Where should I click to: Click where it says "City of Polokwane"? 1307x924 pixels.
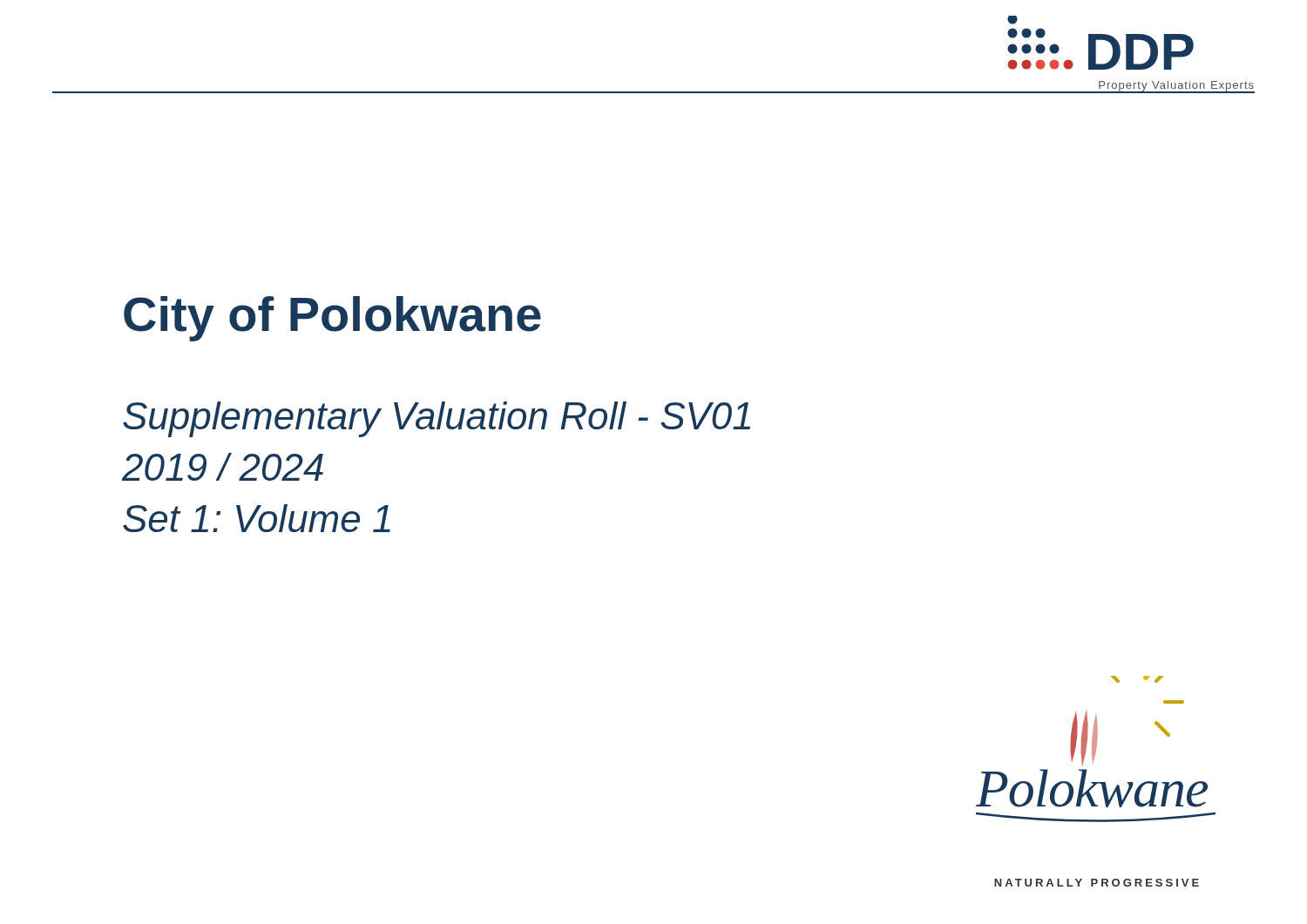tap(332, 314)
